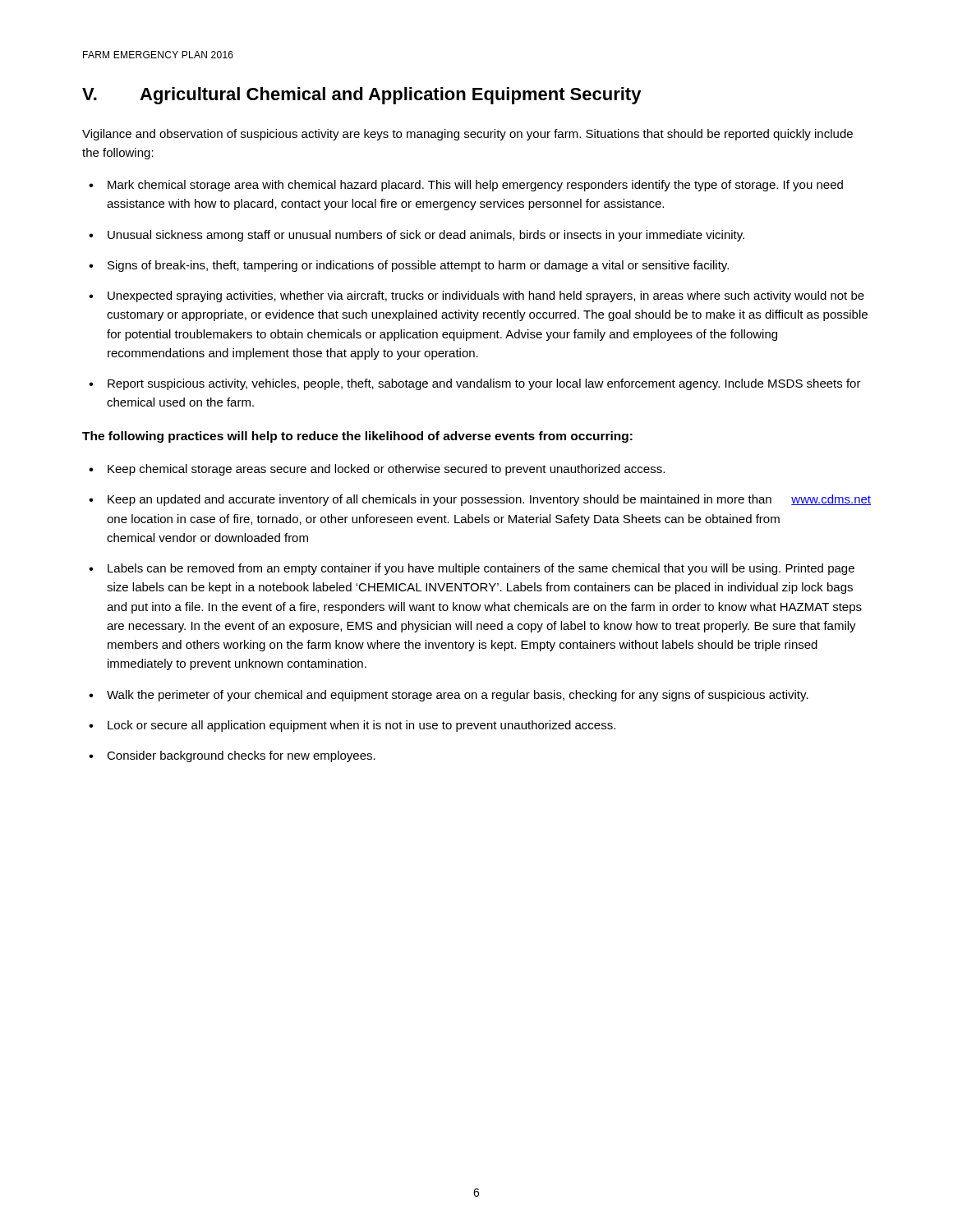This screenshot has width=953, height=1232.
Task: Point to the text starting "Signs of break-ins,"
Action: pos(418,265)
